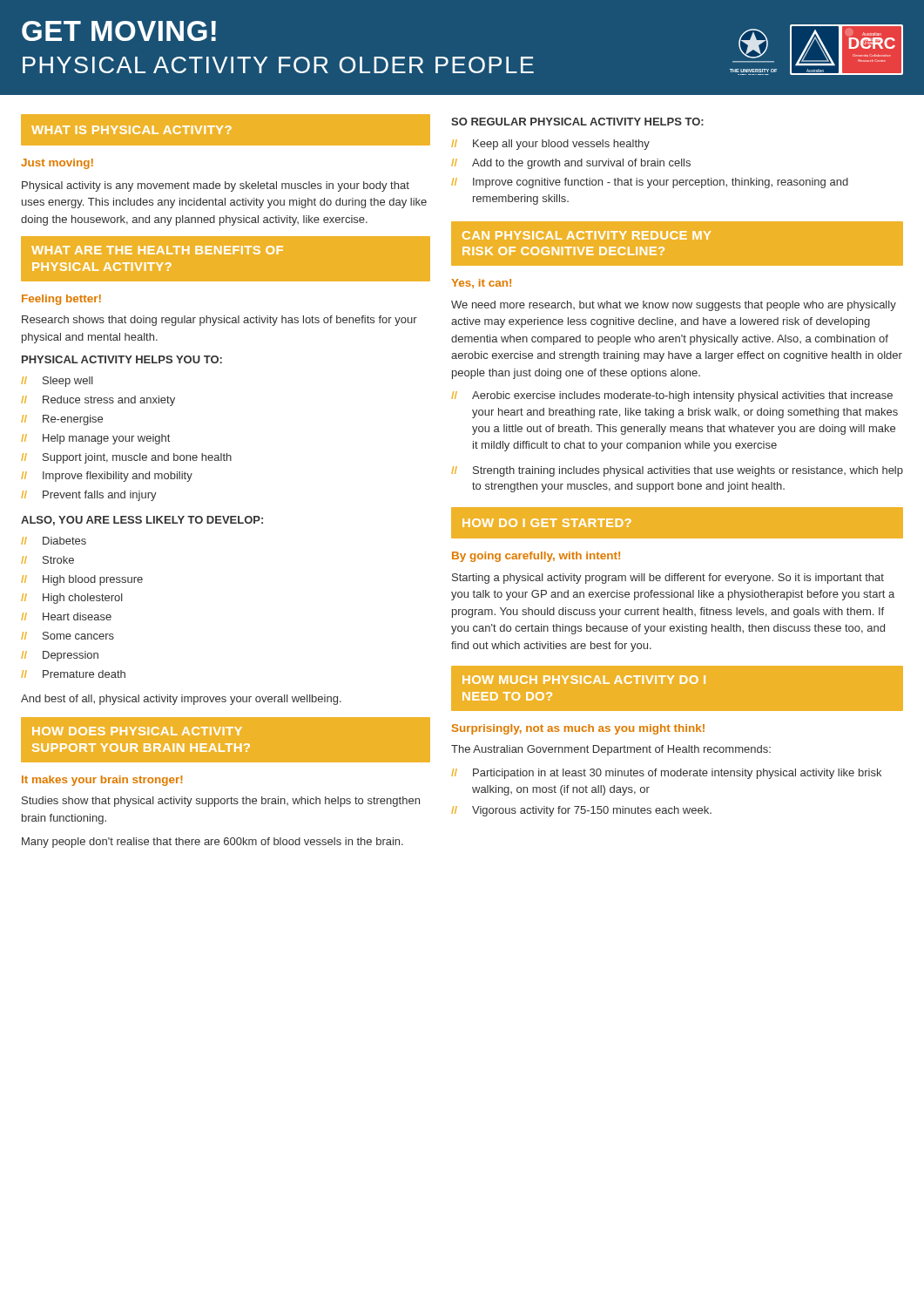Find the region starting "// Vigorous activity for 75-150 minutes each week."
The width and height of the screenshot is (924, 1307).
pyautogui.click(x=677, y=811)
